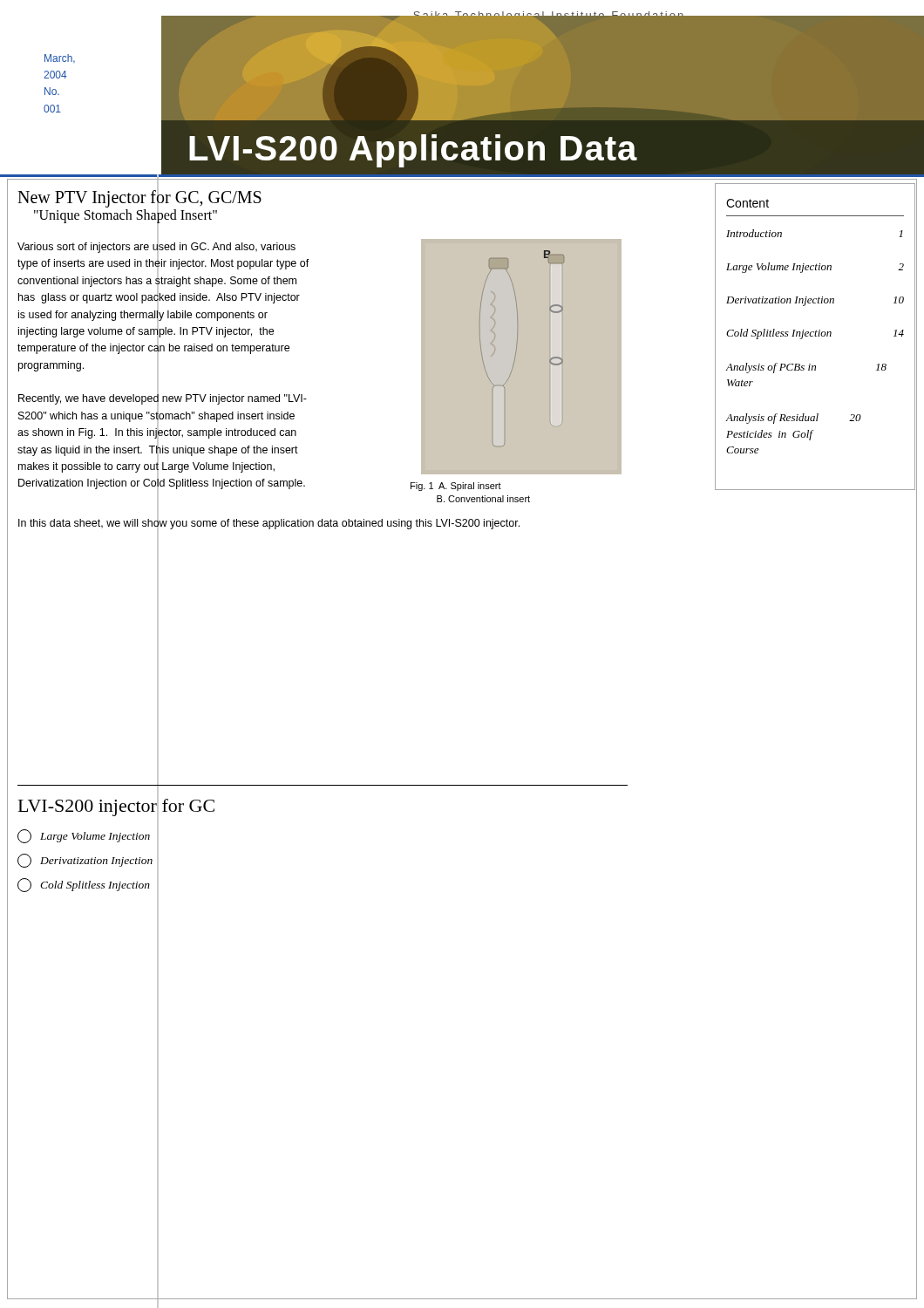This screenshot has width=924, height=1308.
Task: Point to the block starting "Fig. 1 A. Spiral"
Action: pos(470,492)
